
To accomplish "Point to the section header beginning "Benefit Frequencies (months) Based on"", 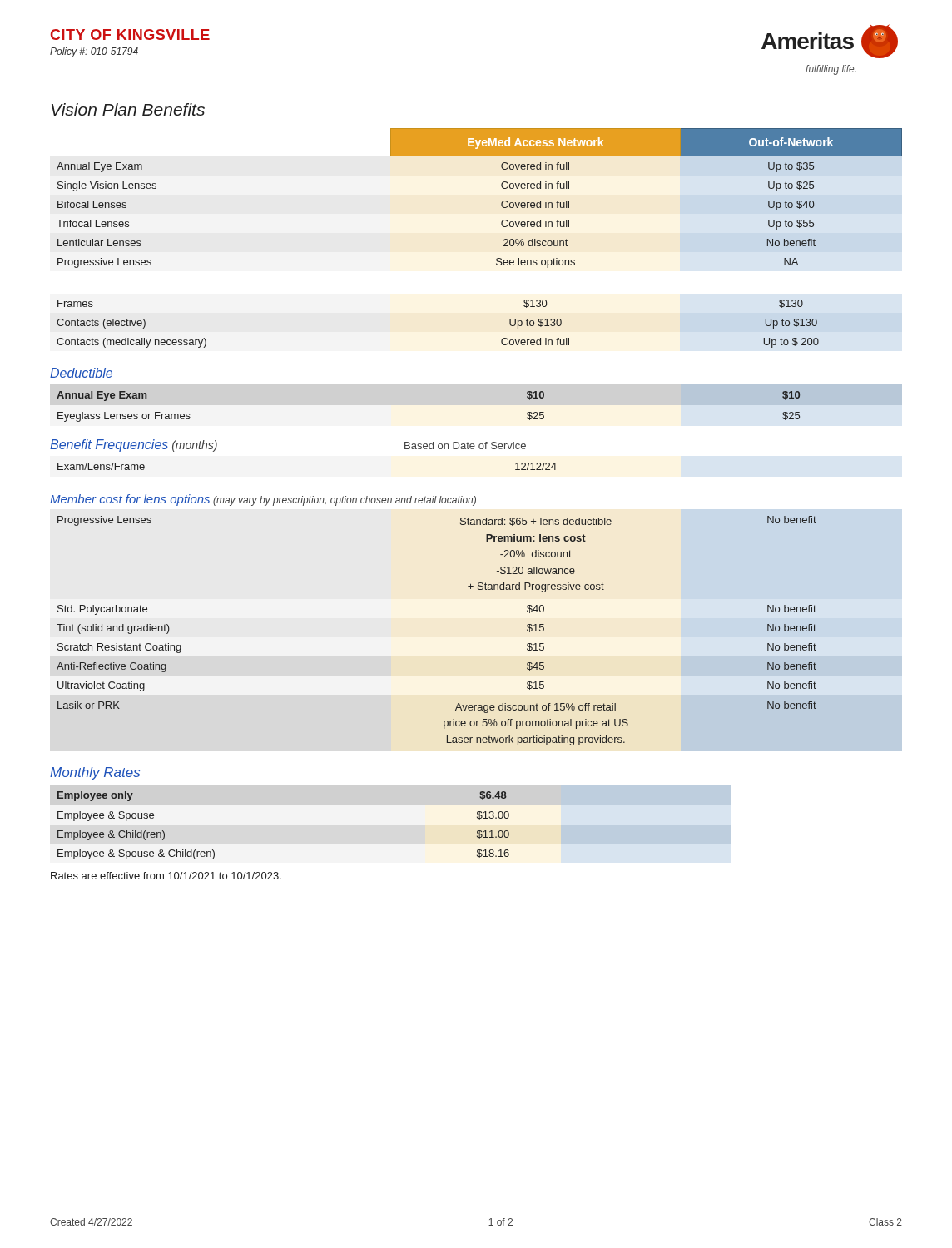I will click(134, 446).
